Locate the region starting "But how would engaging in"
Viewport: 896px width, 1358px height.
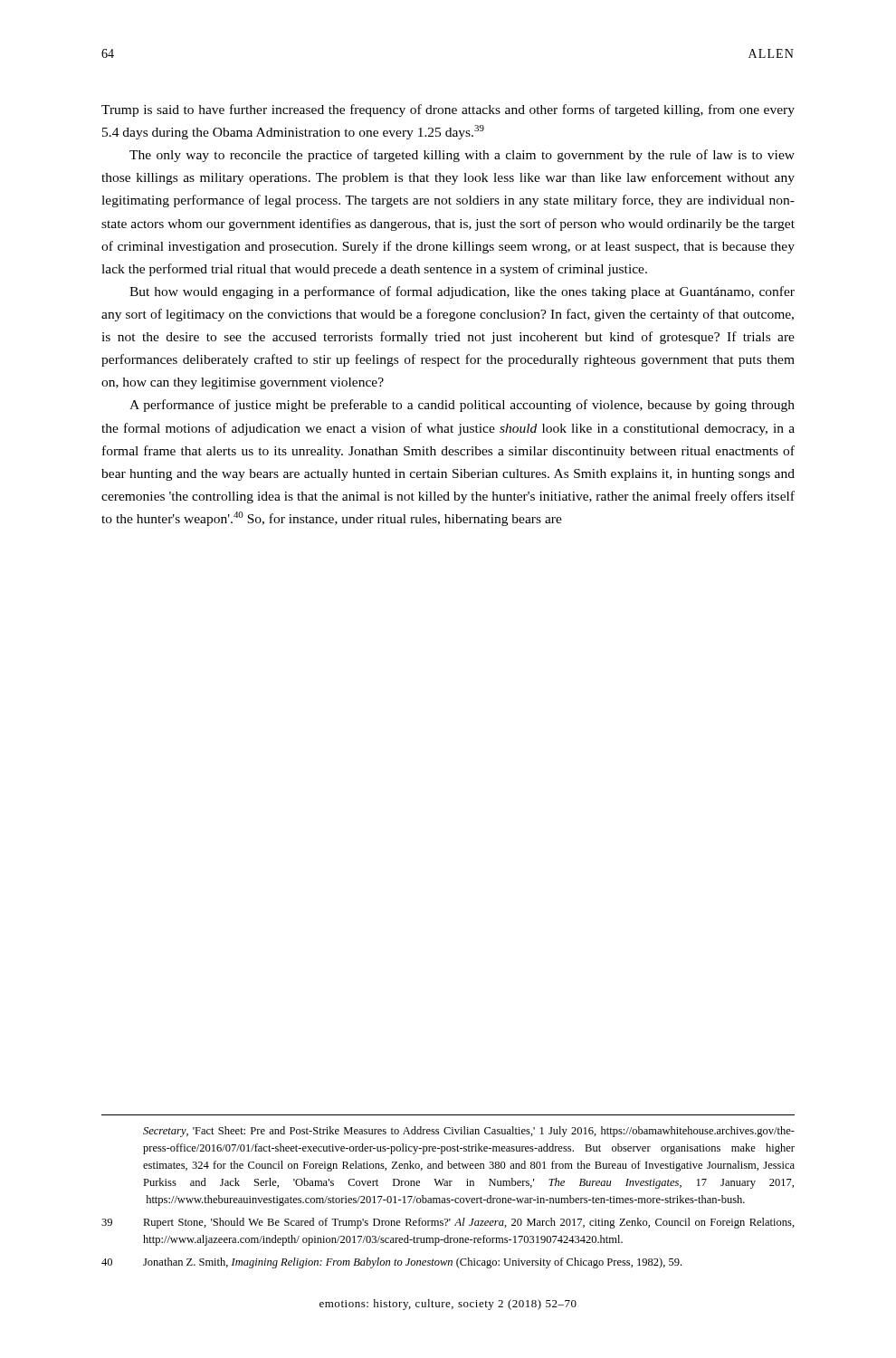click(x=448, y=336)
